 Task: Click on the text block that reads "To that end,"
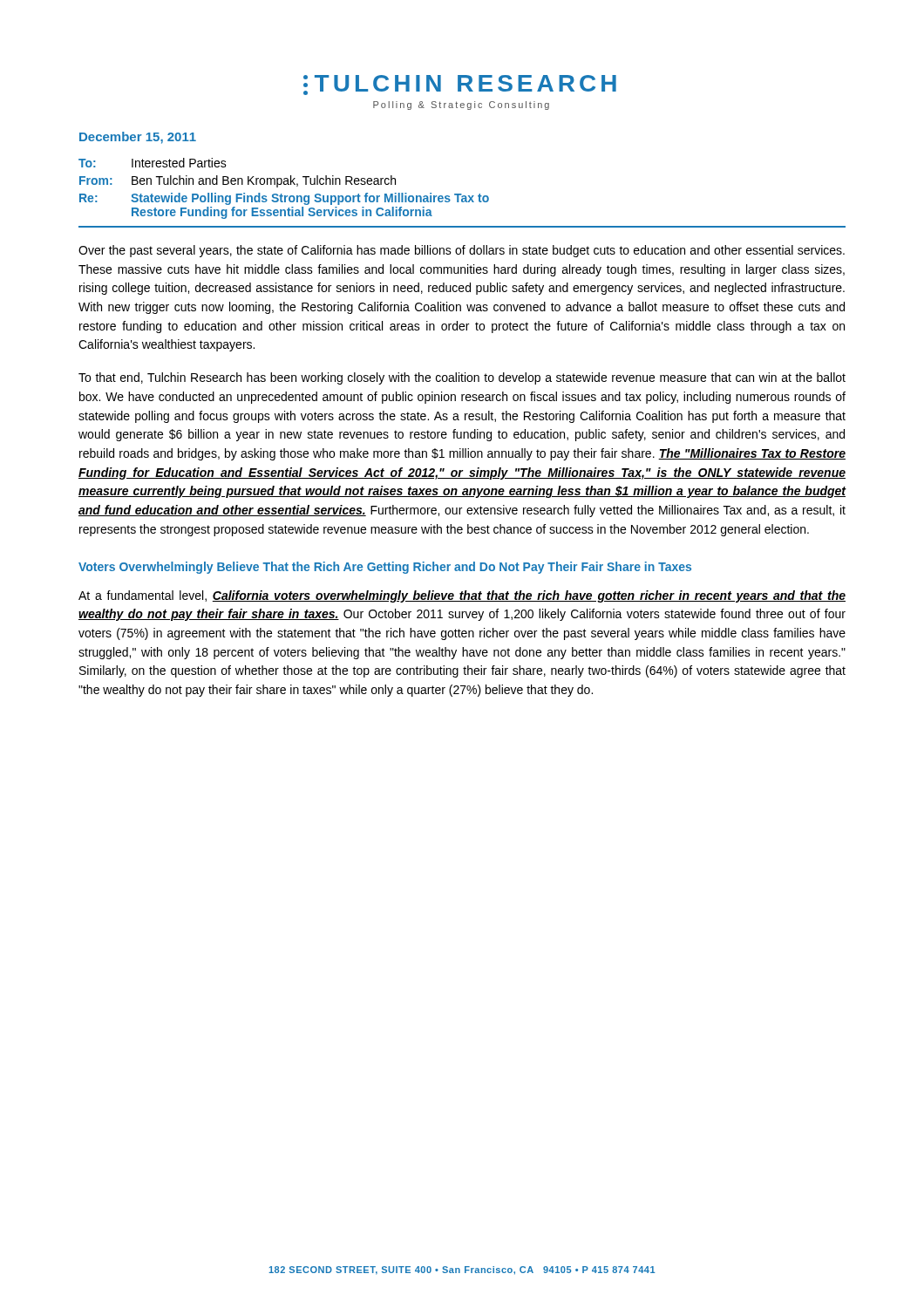(x=462, y=453)
